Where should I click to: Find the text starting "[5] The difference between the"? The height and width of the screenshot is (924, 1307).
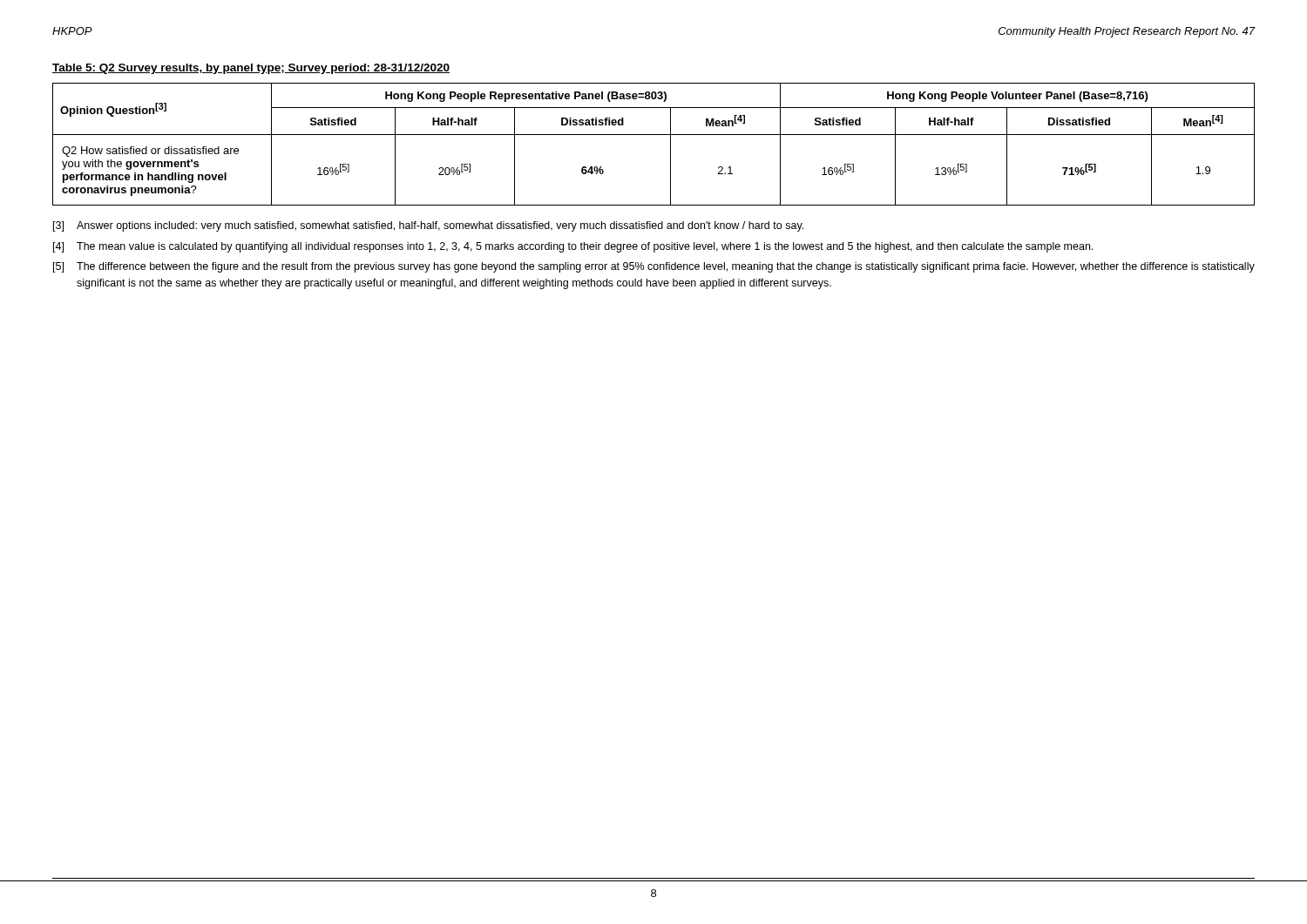pos(654,276)
